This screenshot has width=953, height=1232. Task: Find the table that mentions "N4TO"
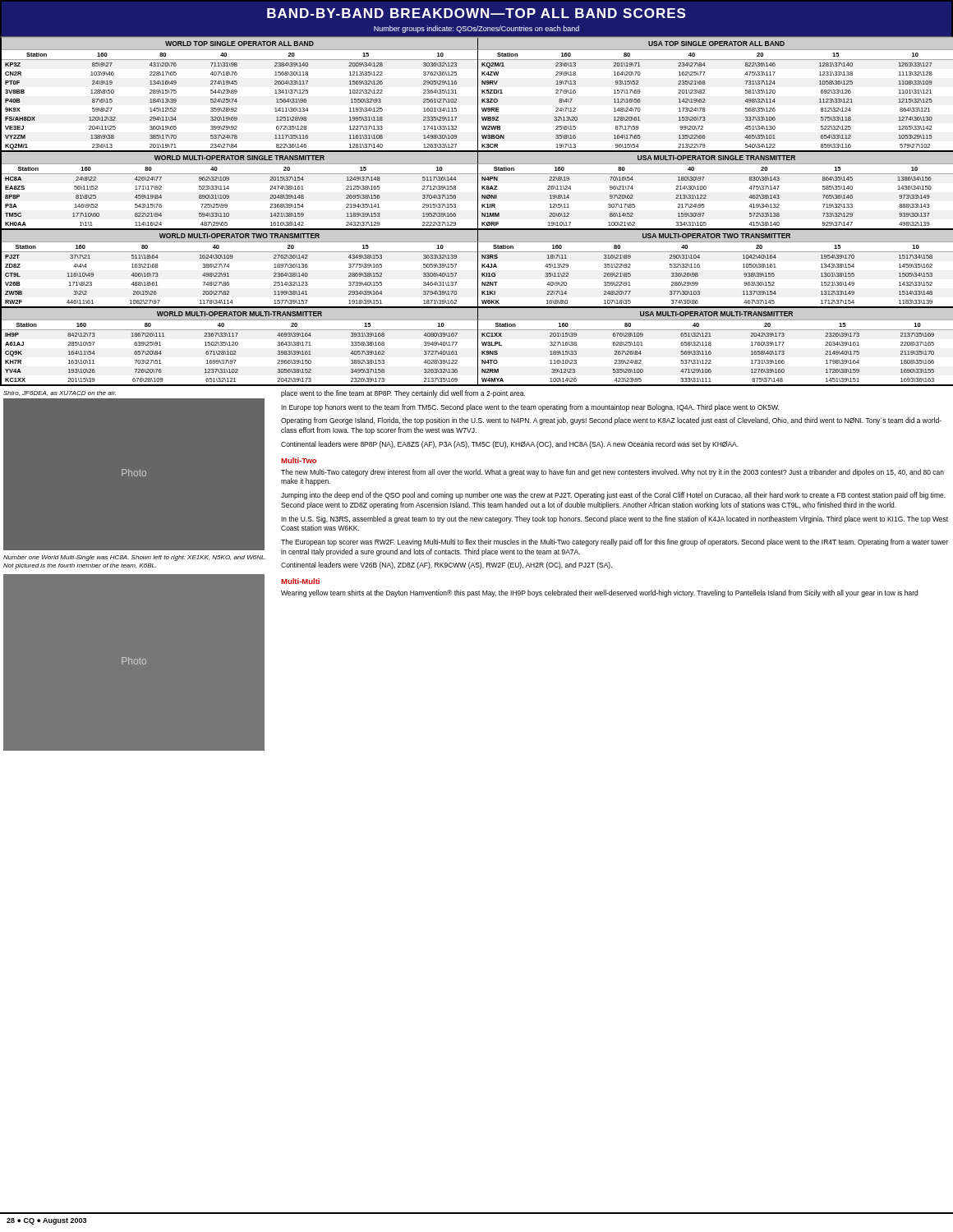coord(716,352)
